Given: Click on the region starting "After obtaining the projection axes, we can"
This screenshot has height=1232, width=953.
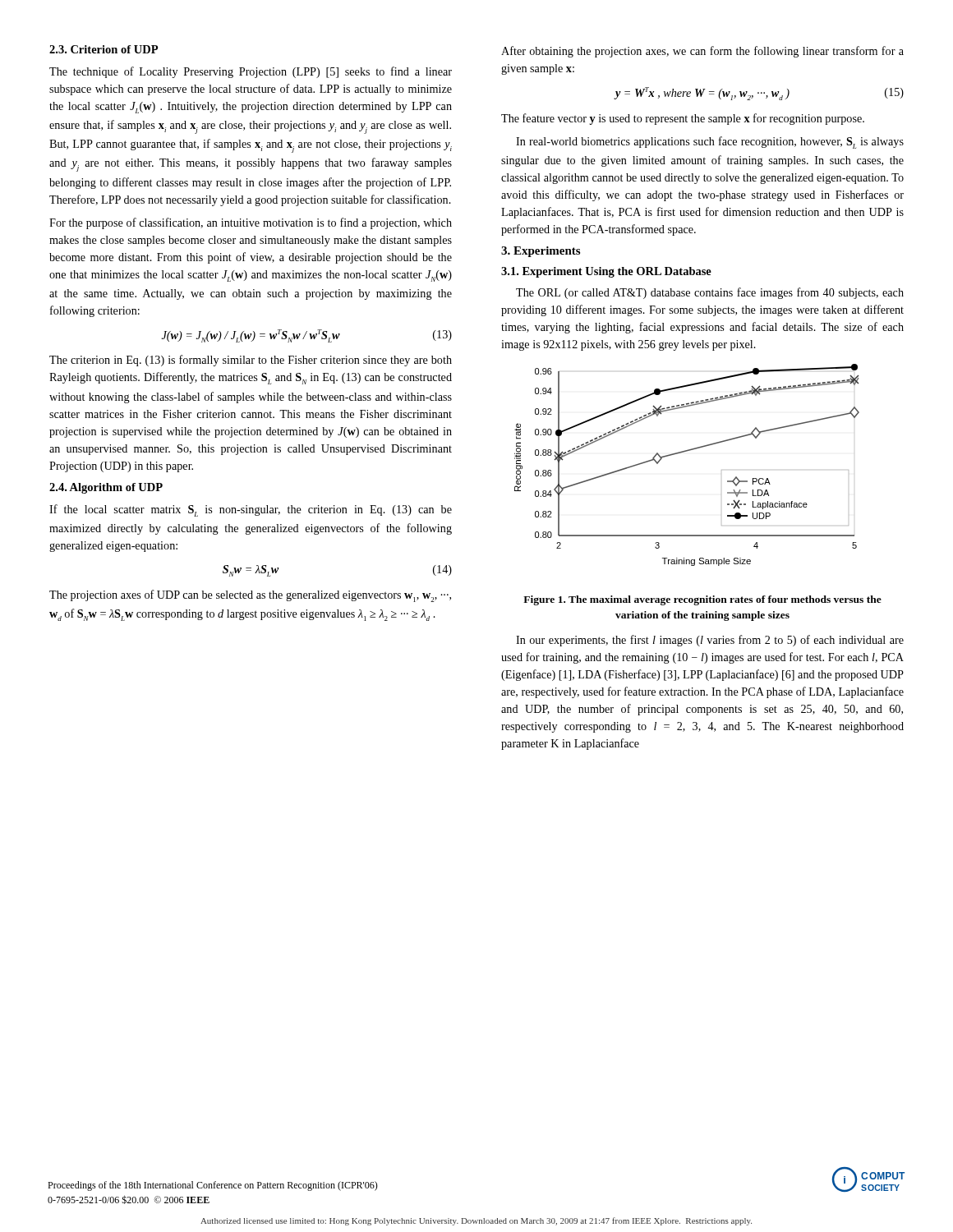Looking at the screenshot, I should [x=702, y=60].
